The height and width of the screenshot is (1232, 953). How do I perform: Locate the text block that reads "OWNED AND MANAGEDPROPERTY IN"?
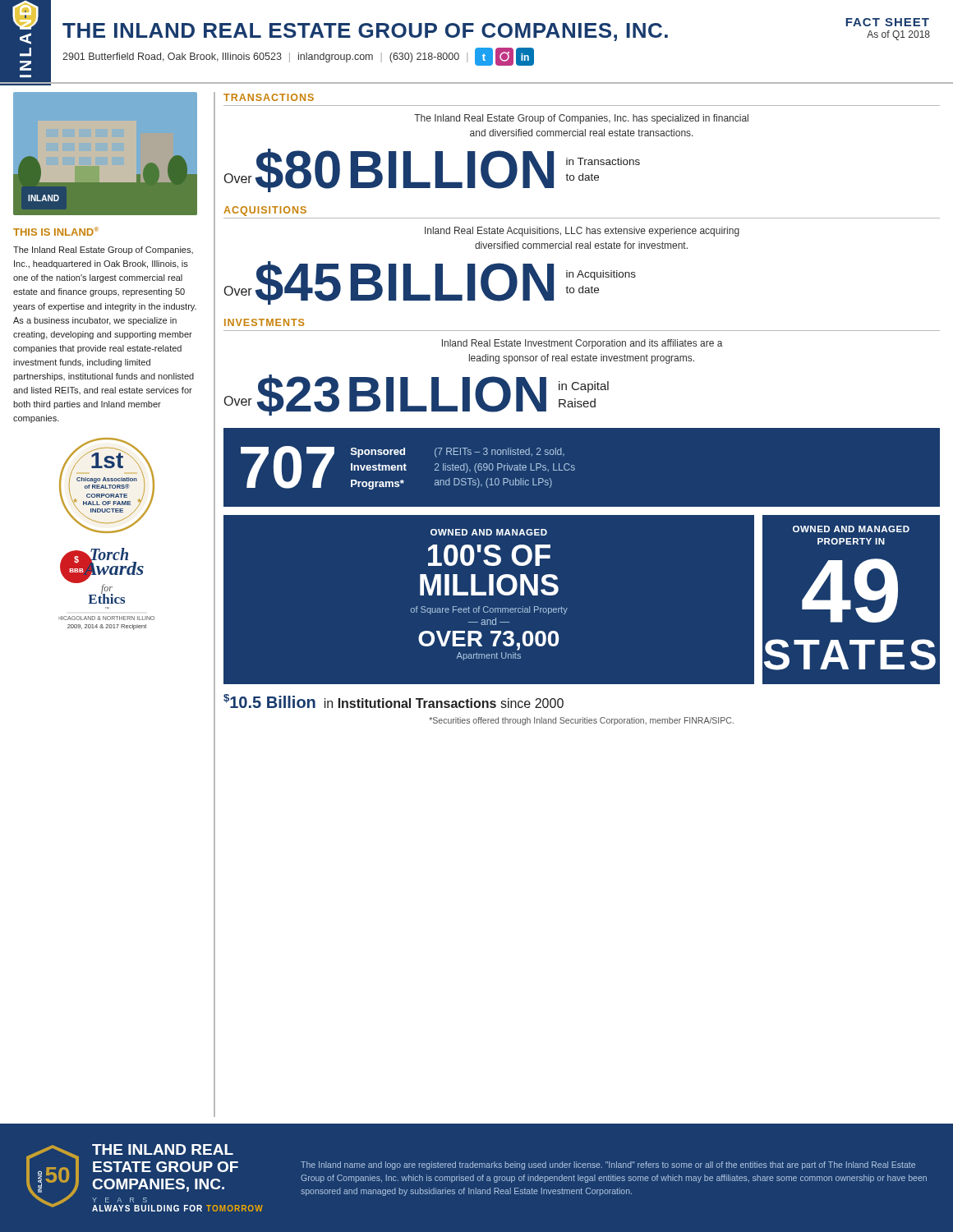(x=851, y=601)
